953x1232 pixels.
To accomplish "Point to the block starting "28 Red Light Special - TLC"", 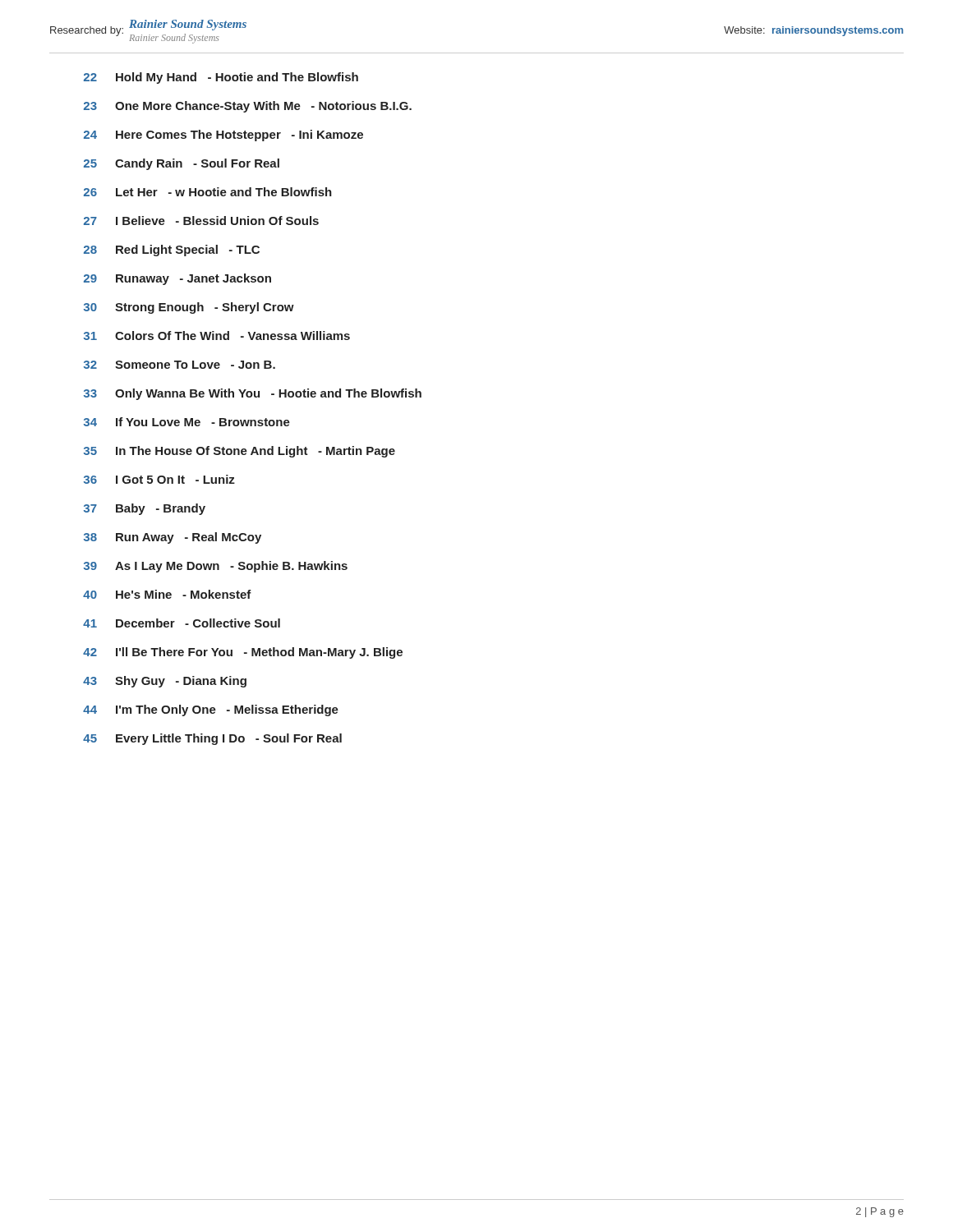I will (155, 249).
